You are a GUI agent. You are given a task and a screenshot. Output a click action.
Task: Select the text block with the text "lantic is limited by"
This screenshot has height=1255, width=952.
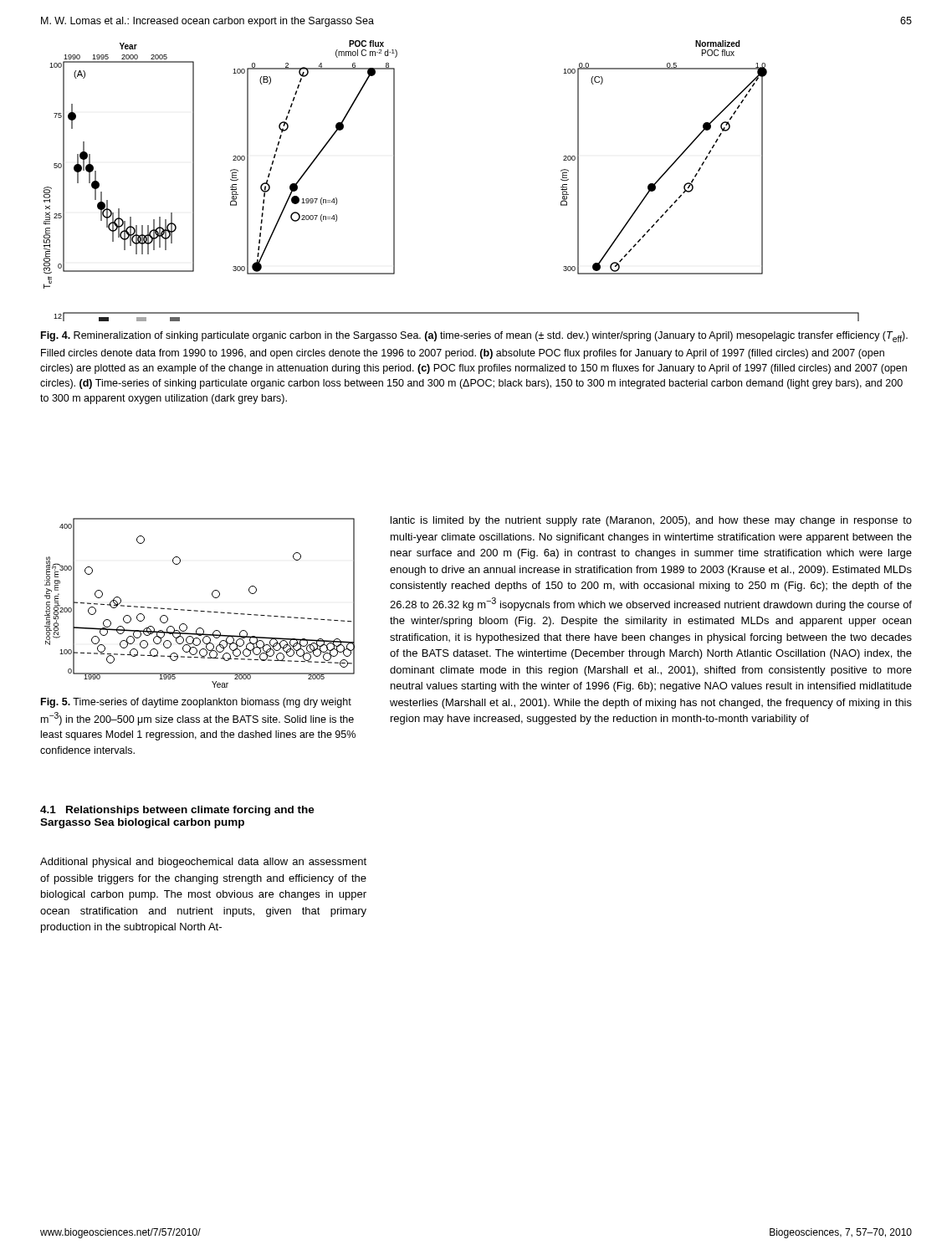click(651, 619)
